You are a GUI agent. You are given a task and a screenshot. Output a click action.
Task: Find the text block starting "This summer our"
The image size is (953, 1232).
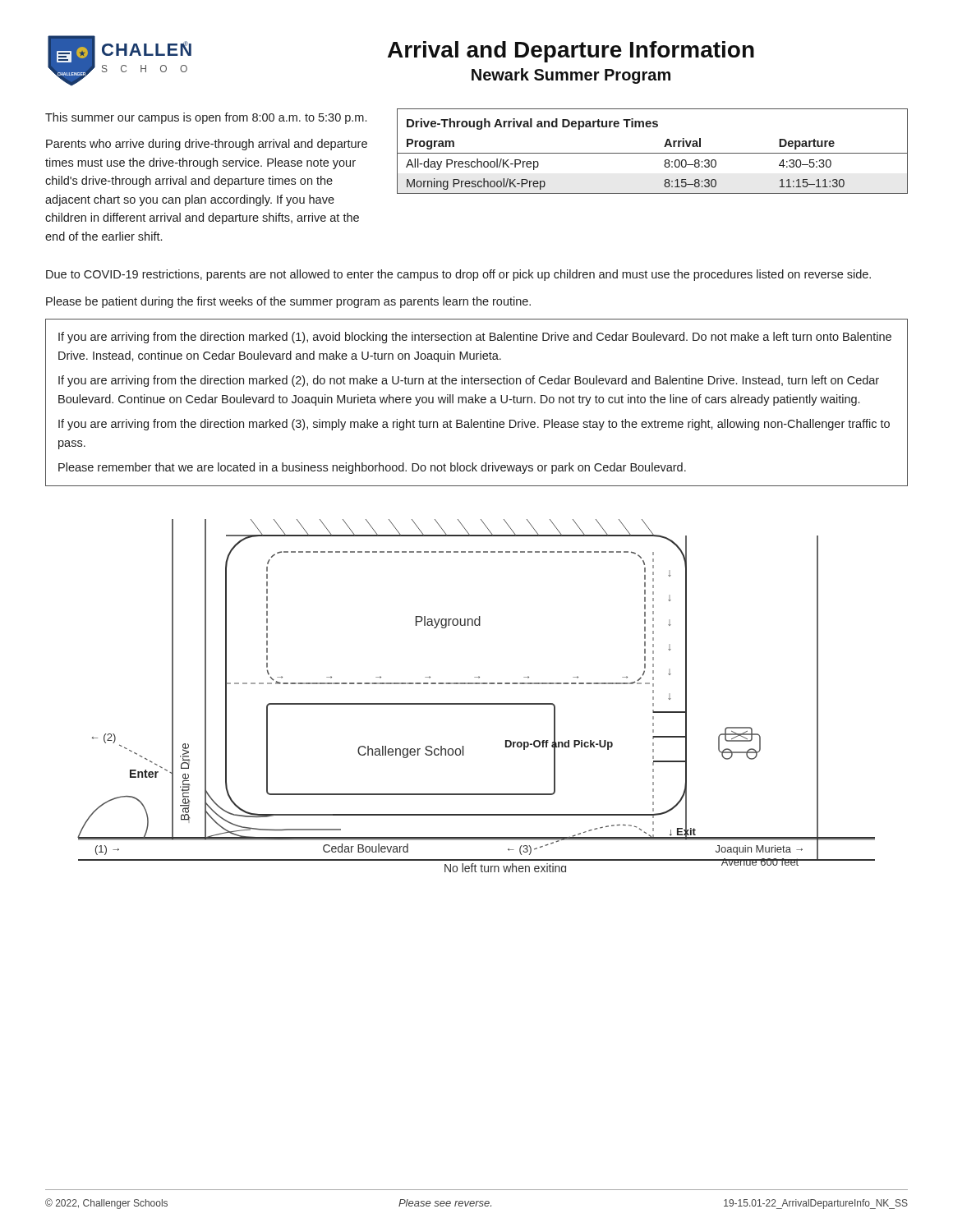[206, 117]
